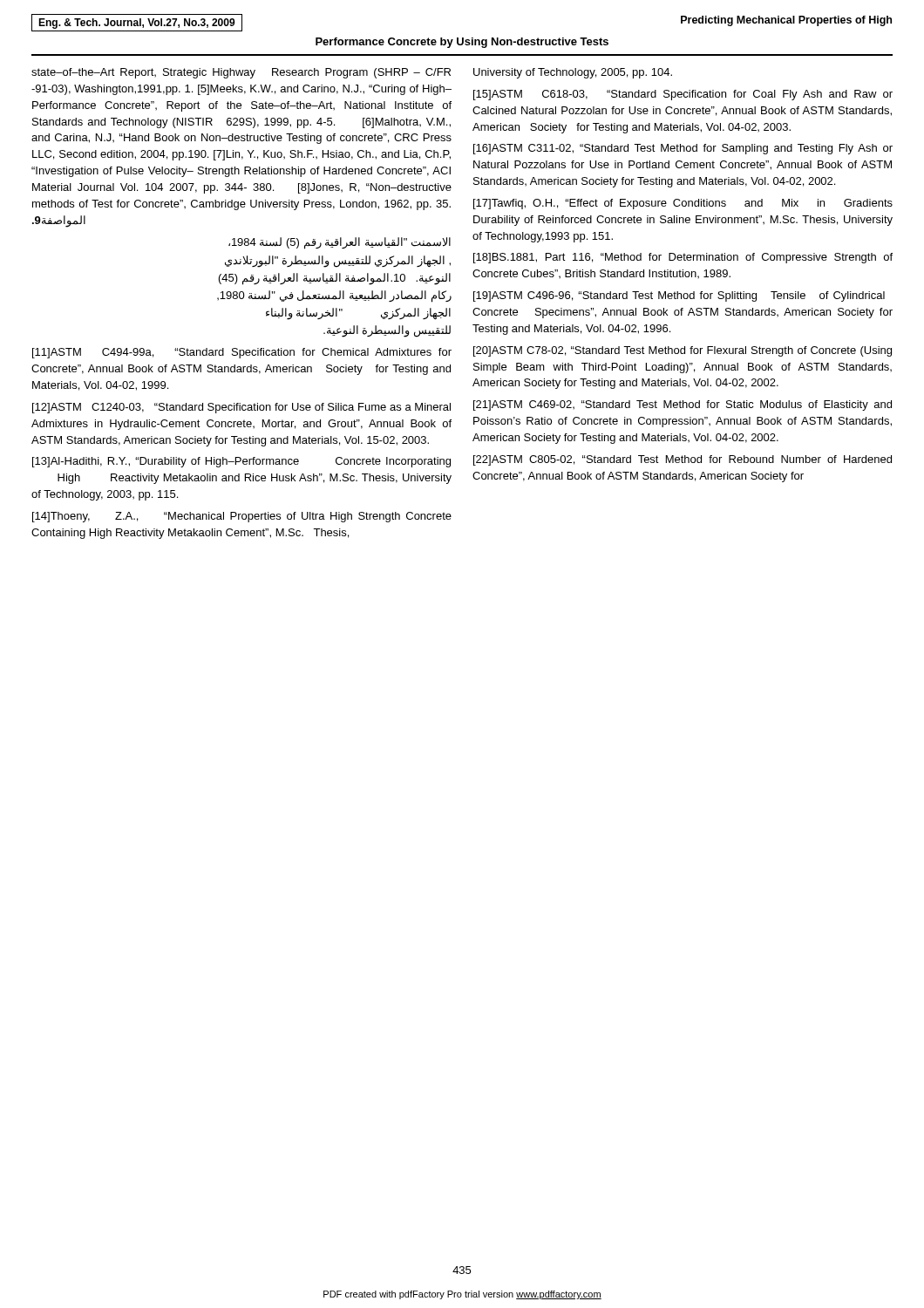Point to the block beginning "[16]ASTM C311-02, “Standard Test Method for Sampling and"
Image resolution: width=924 pixels, height=1308 pixels.
coord(683,165)
